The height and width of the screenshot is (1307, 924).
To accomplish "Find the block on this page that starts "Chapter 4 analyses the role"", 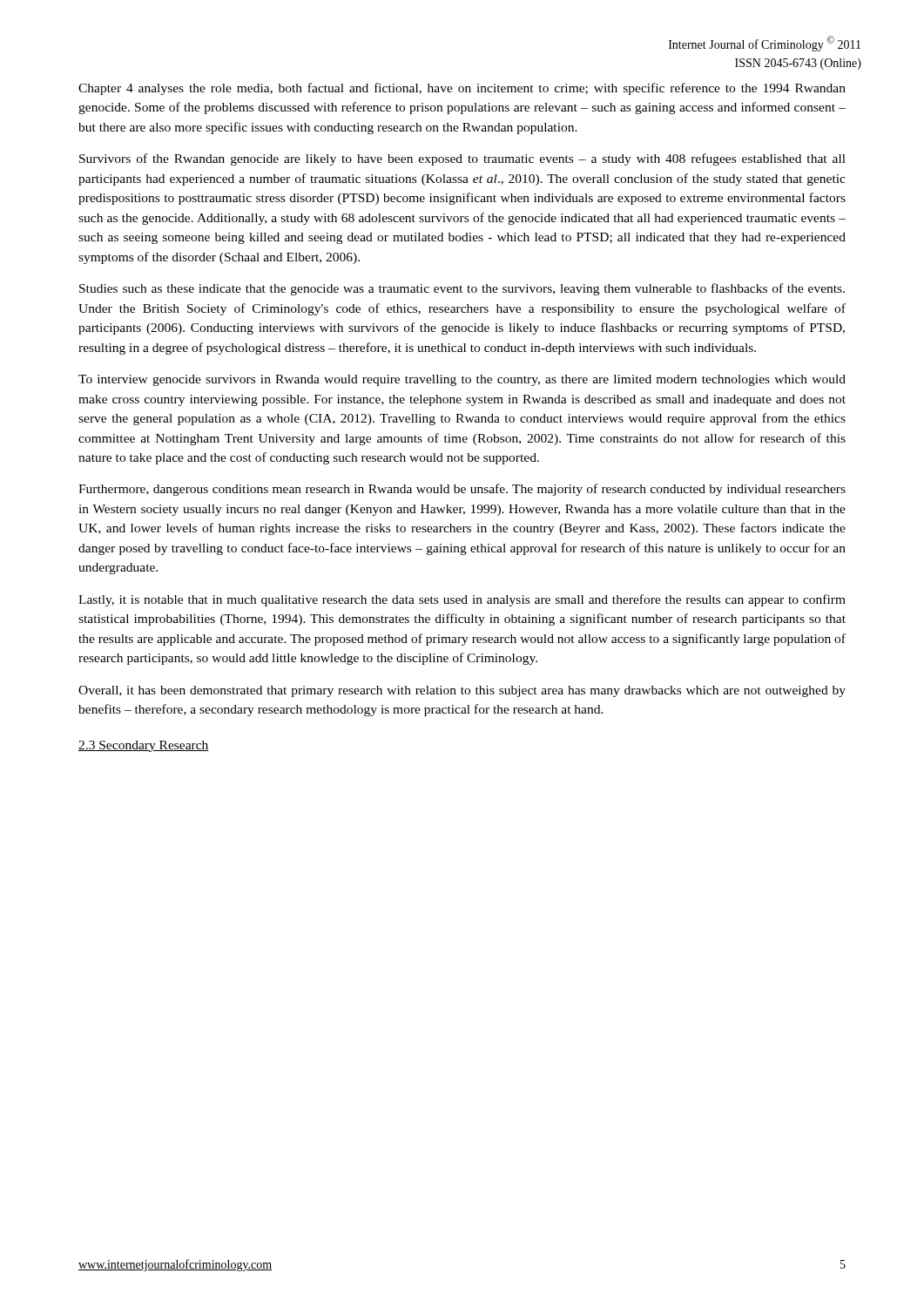I will (x=462, y=107).
